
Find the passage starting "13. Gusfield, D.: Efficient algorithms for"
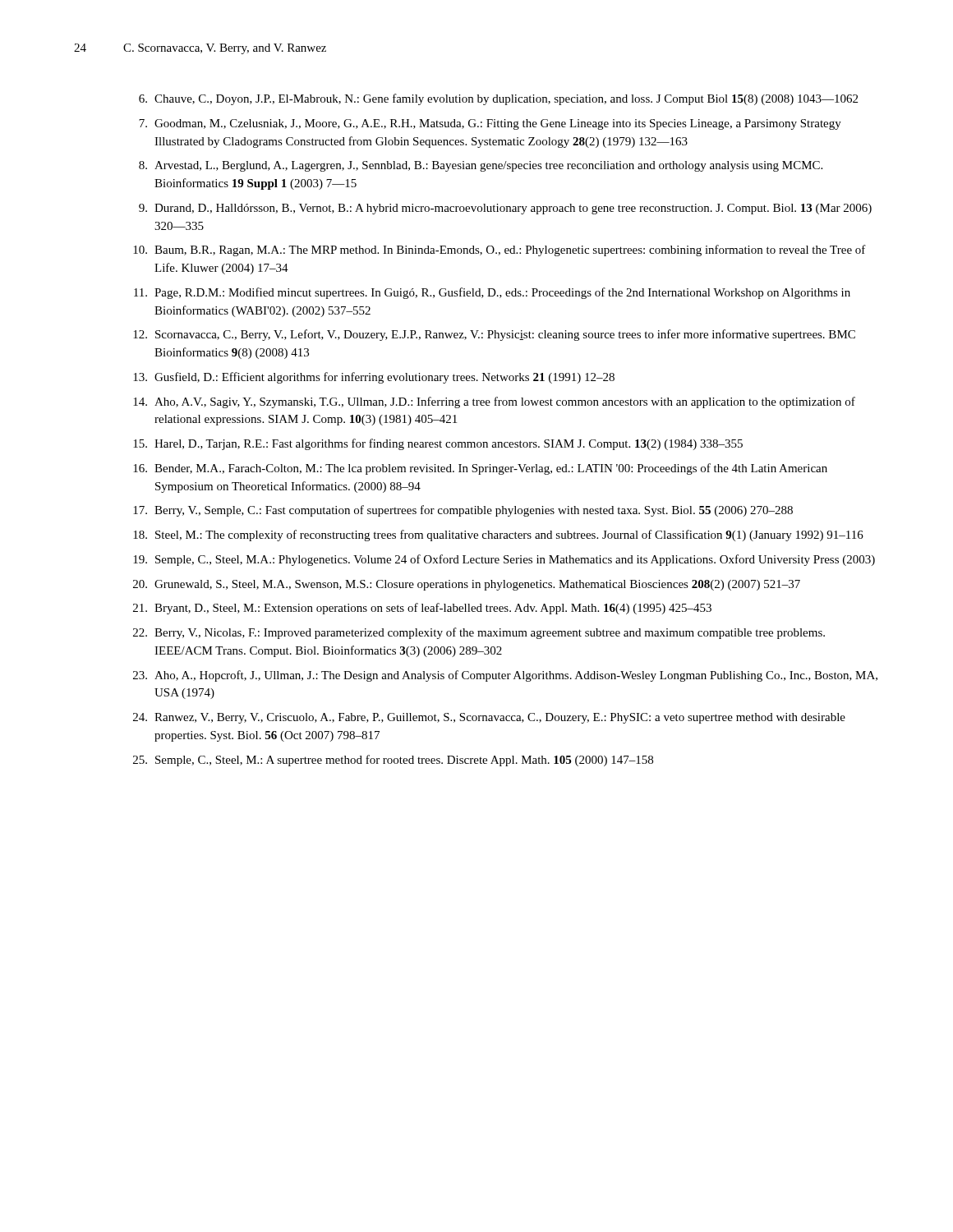pos(501,378)
